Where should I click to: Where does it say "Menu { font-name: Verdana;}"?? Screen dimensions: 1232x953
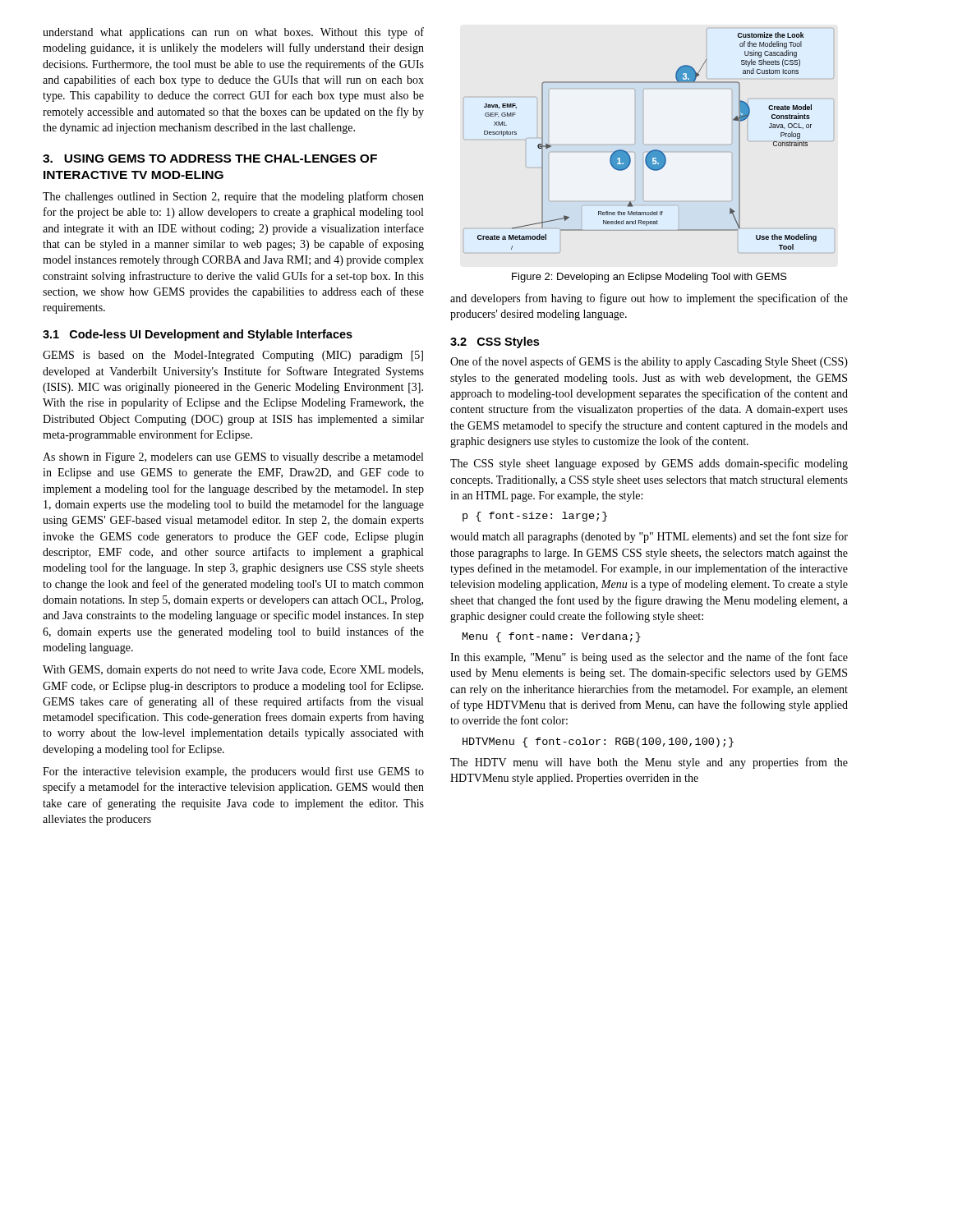pos(552,637)
